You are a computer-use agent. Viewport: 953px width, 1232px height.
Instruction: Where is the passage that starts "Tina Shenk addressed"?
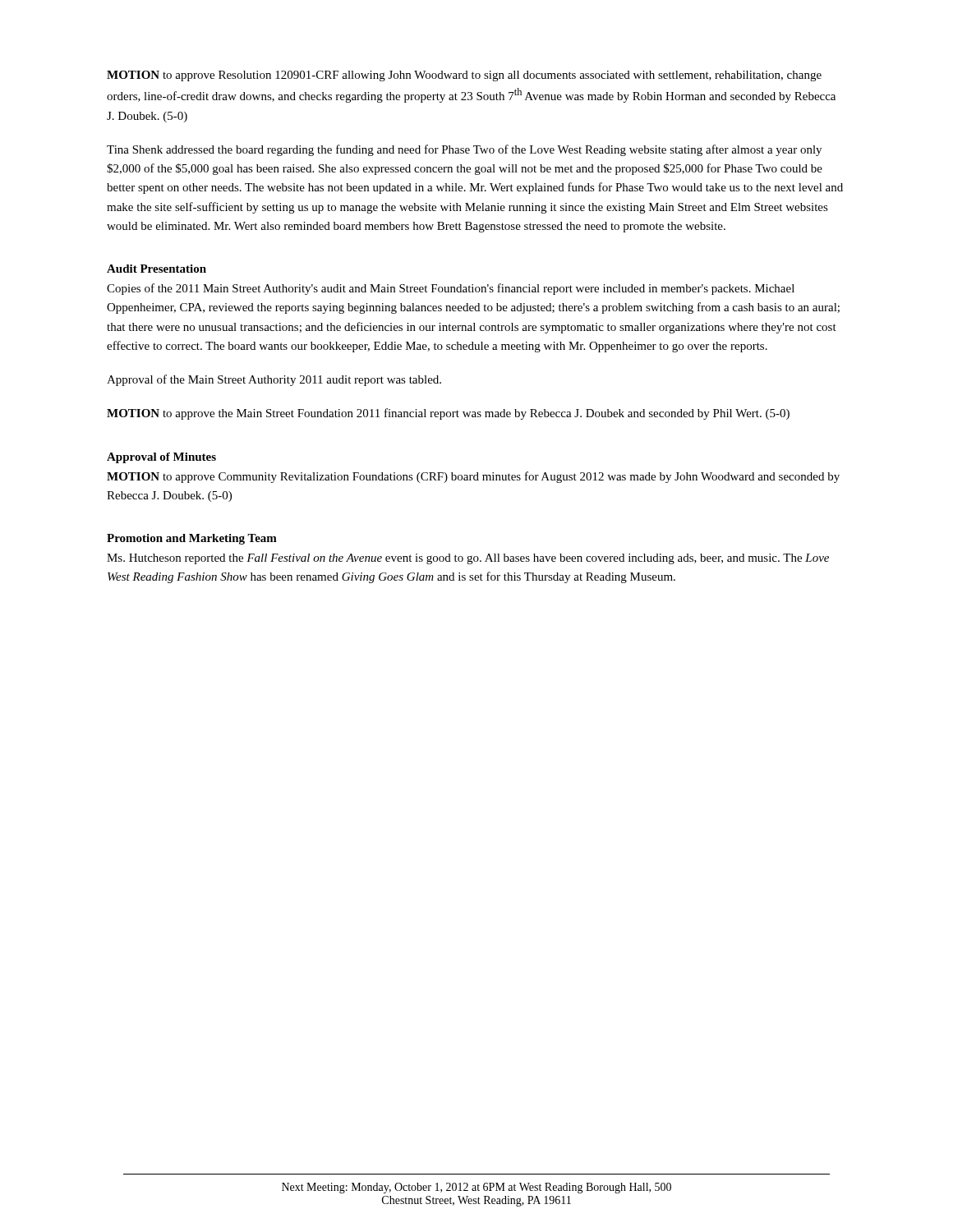click(475, 187)
